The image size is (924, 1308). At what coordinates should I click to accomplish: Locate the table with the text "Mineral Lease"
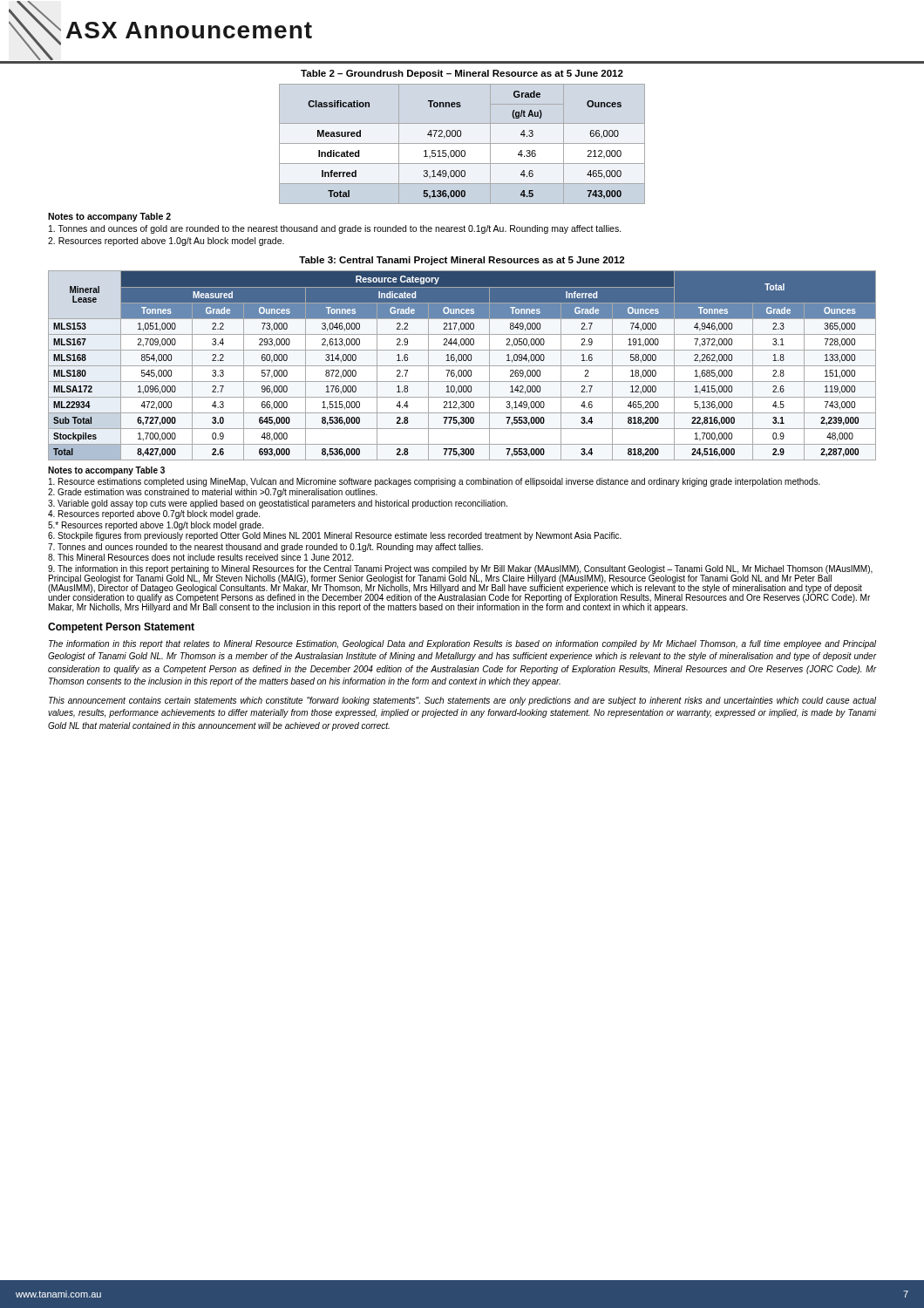click(462, 365)
